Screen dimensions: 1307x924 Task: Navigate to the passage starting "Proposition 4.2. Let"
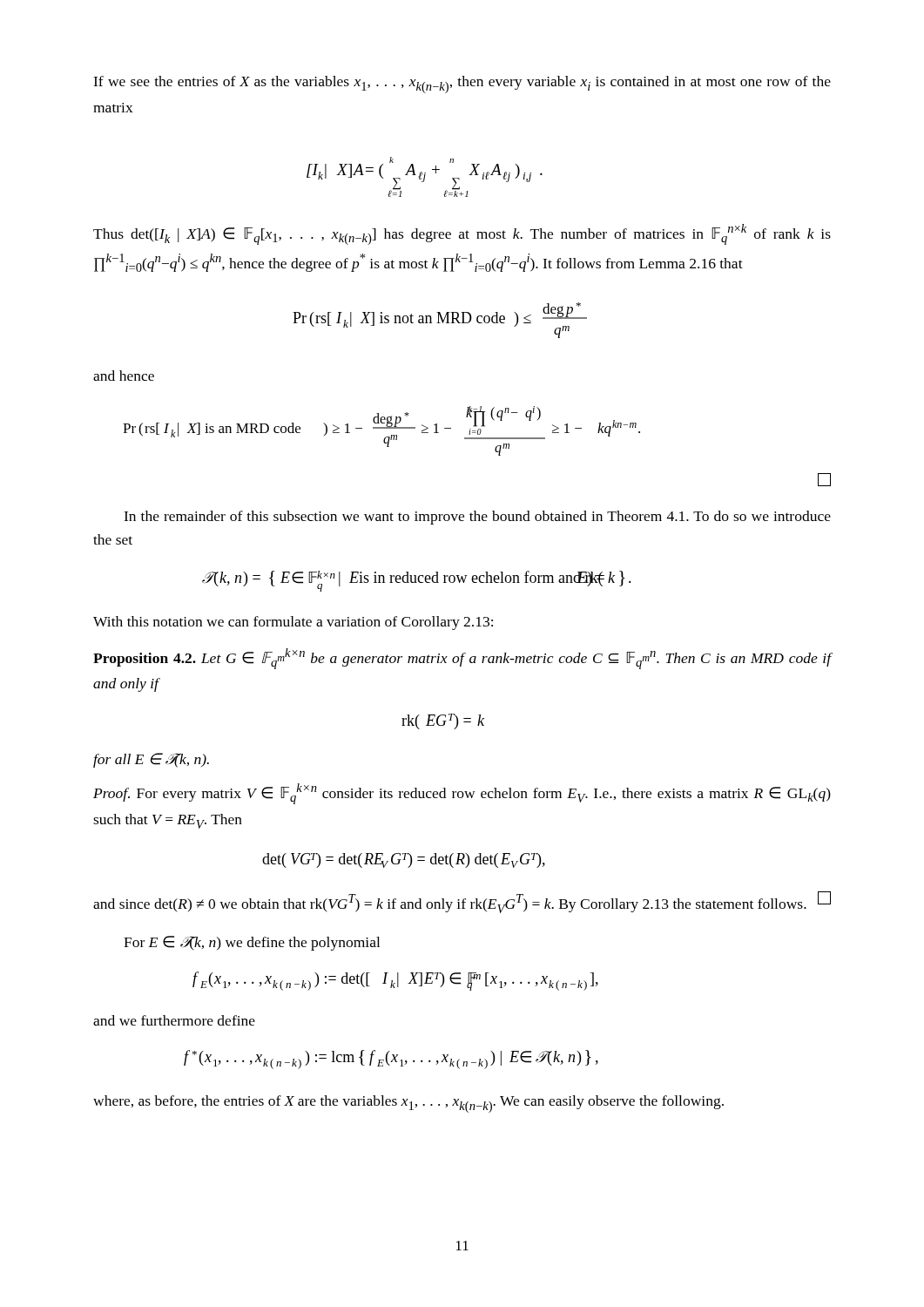[462, 669]
